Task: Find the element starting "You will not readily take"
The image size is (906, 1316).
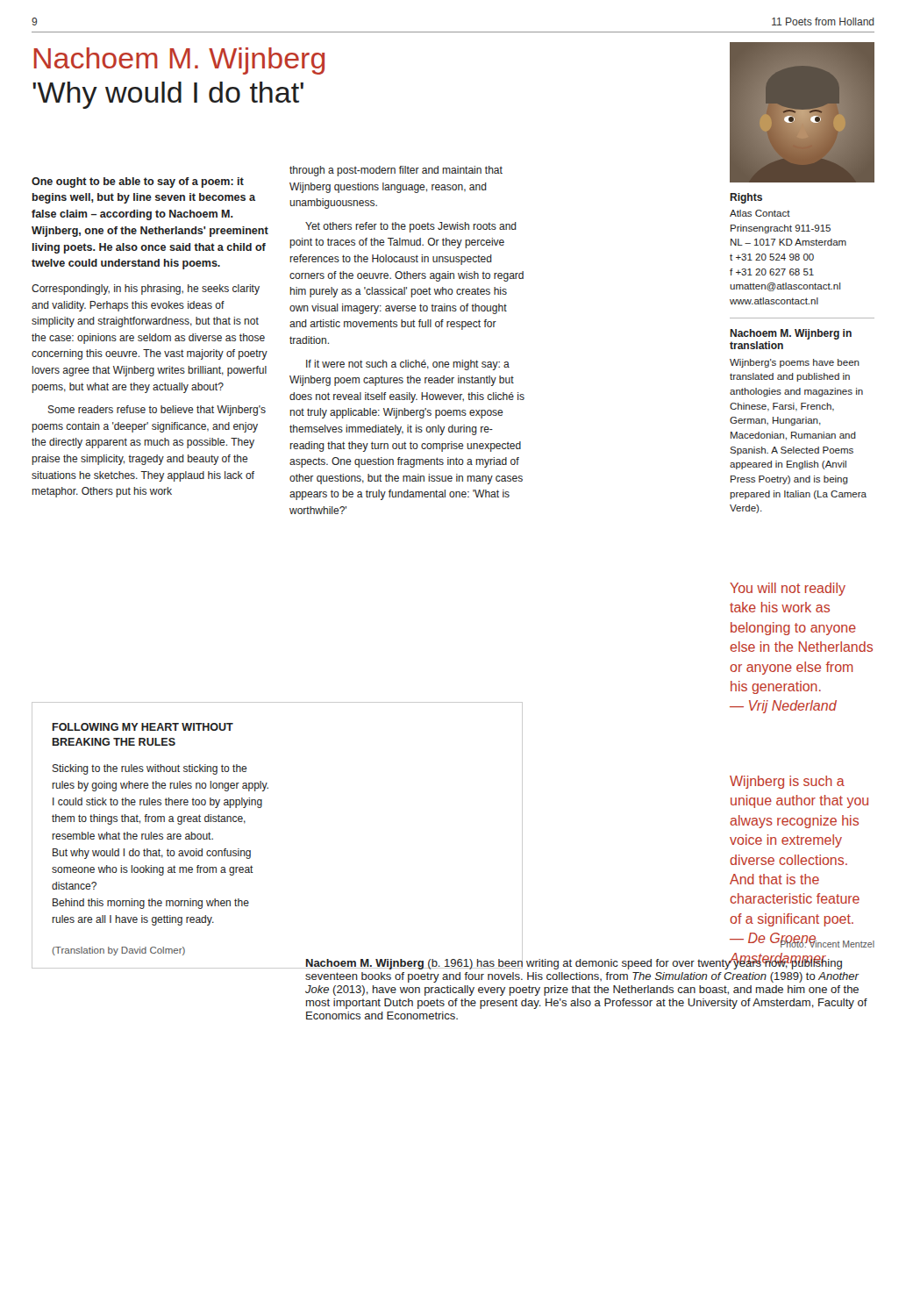Action: point(802,648)
